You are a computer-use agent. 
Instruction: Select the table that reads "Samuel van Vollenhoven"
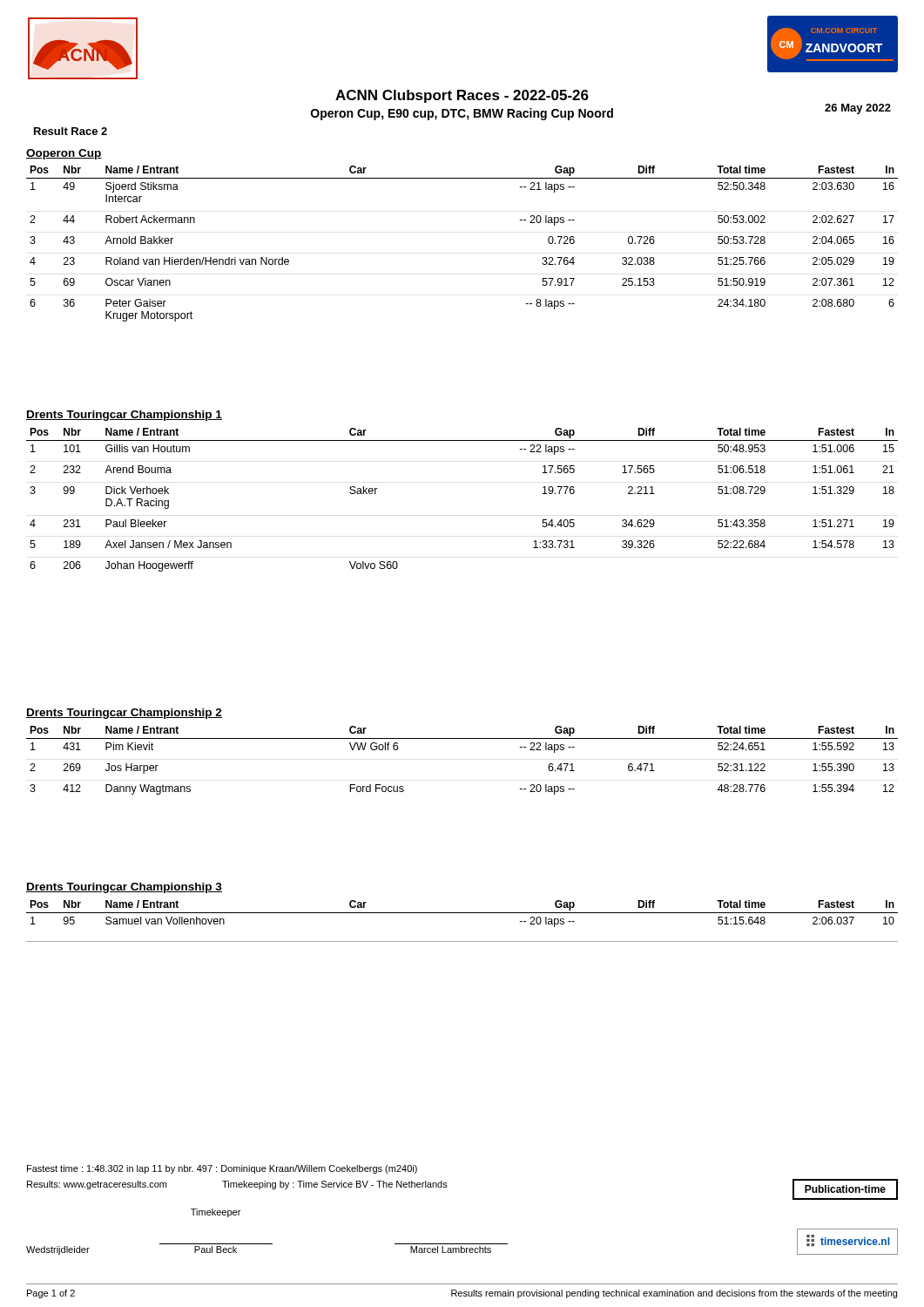coord(462,913)
